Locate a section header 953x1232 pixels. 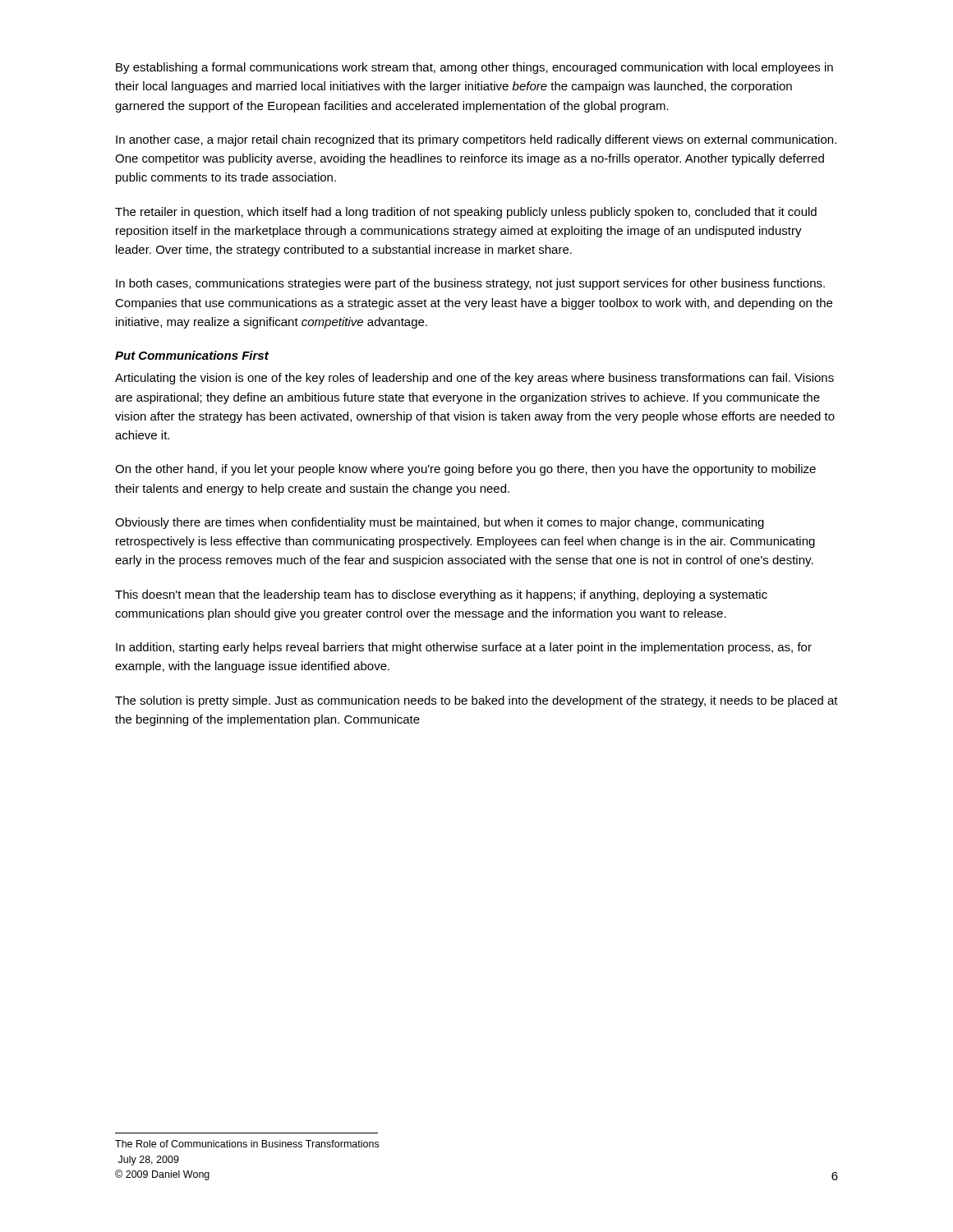(192, 355)
